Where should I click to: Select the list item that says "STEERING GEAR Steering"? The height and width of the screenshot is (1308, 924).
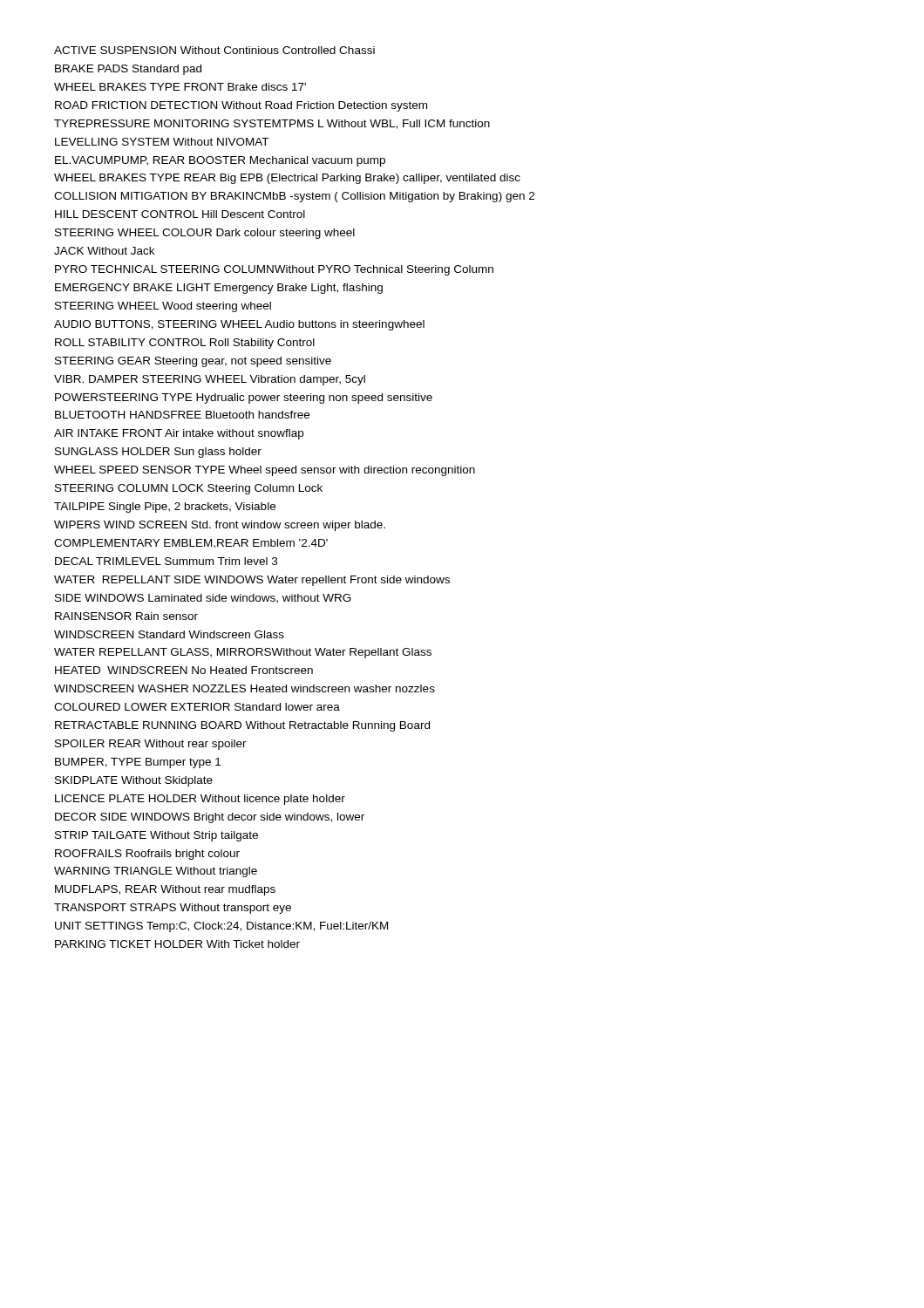click(193, 360)
